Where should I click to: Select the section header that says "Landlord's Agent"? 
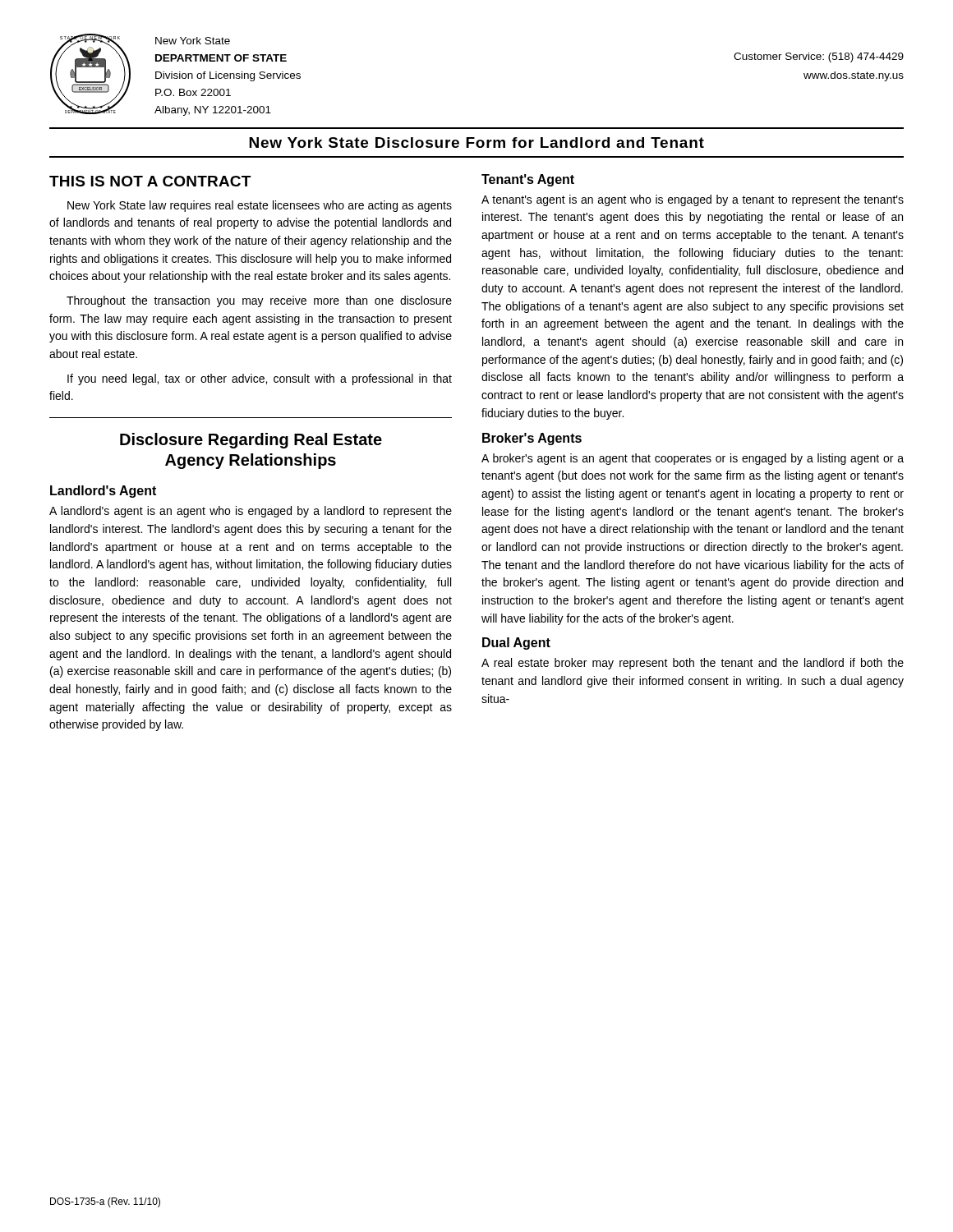[103, 492]
